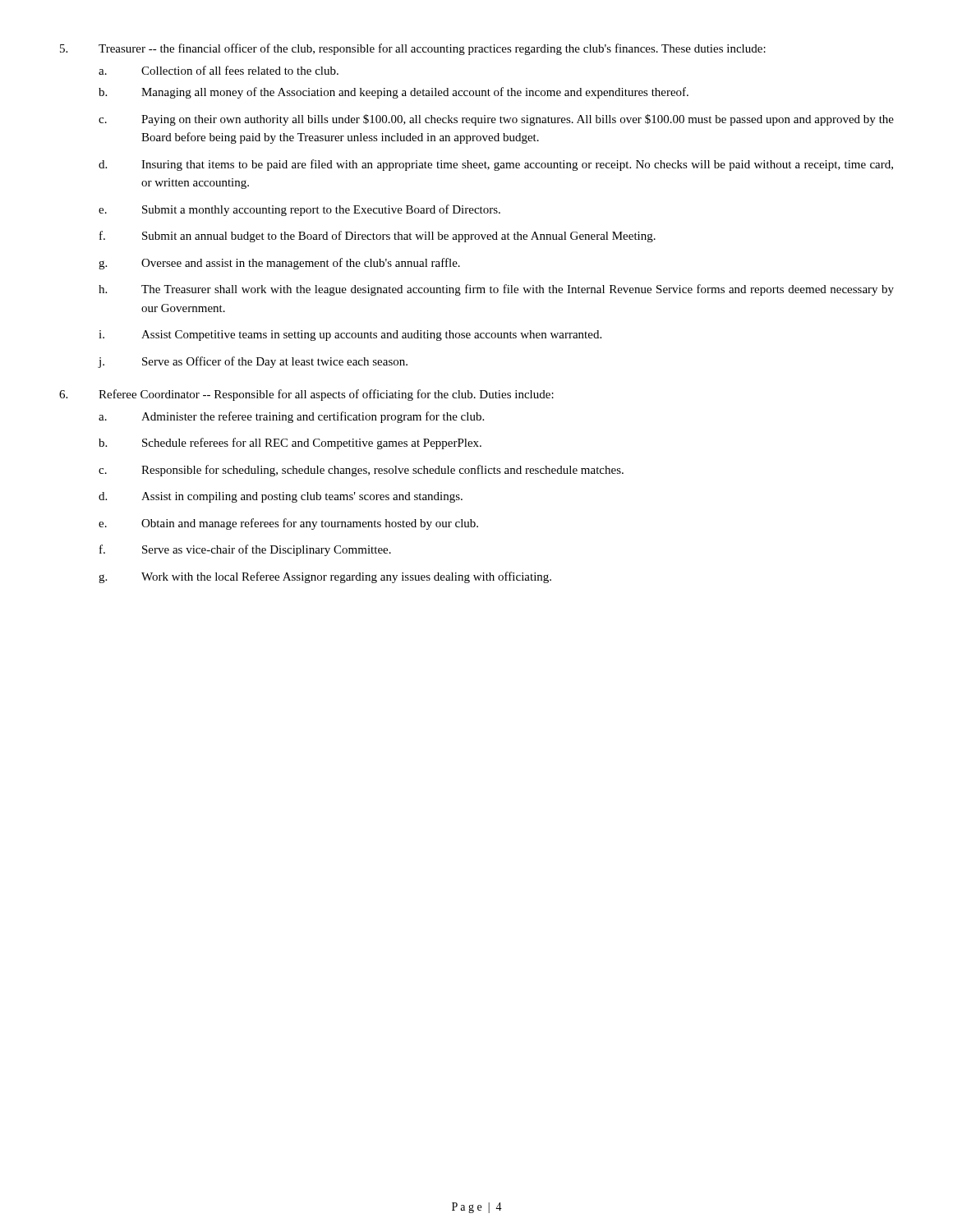The width and height of the screenshot is (953, 1232).
Task: Locate the block of text that opens with "g. Work with the"
Action: [x=496, y=576]
